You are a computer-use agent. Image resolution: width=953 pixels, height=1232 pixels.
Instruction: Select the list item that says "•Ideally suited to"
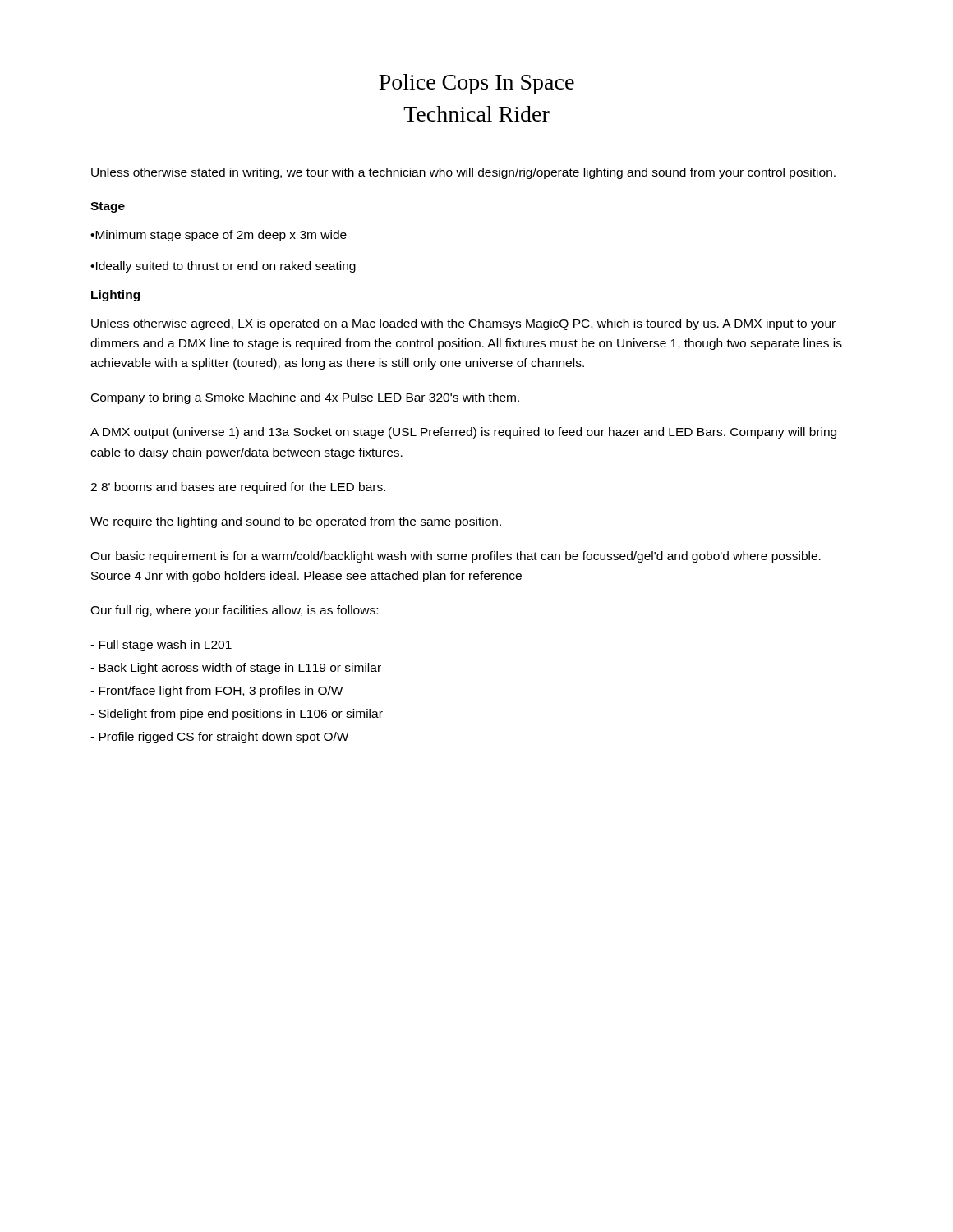pos(223,266)
